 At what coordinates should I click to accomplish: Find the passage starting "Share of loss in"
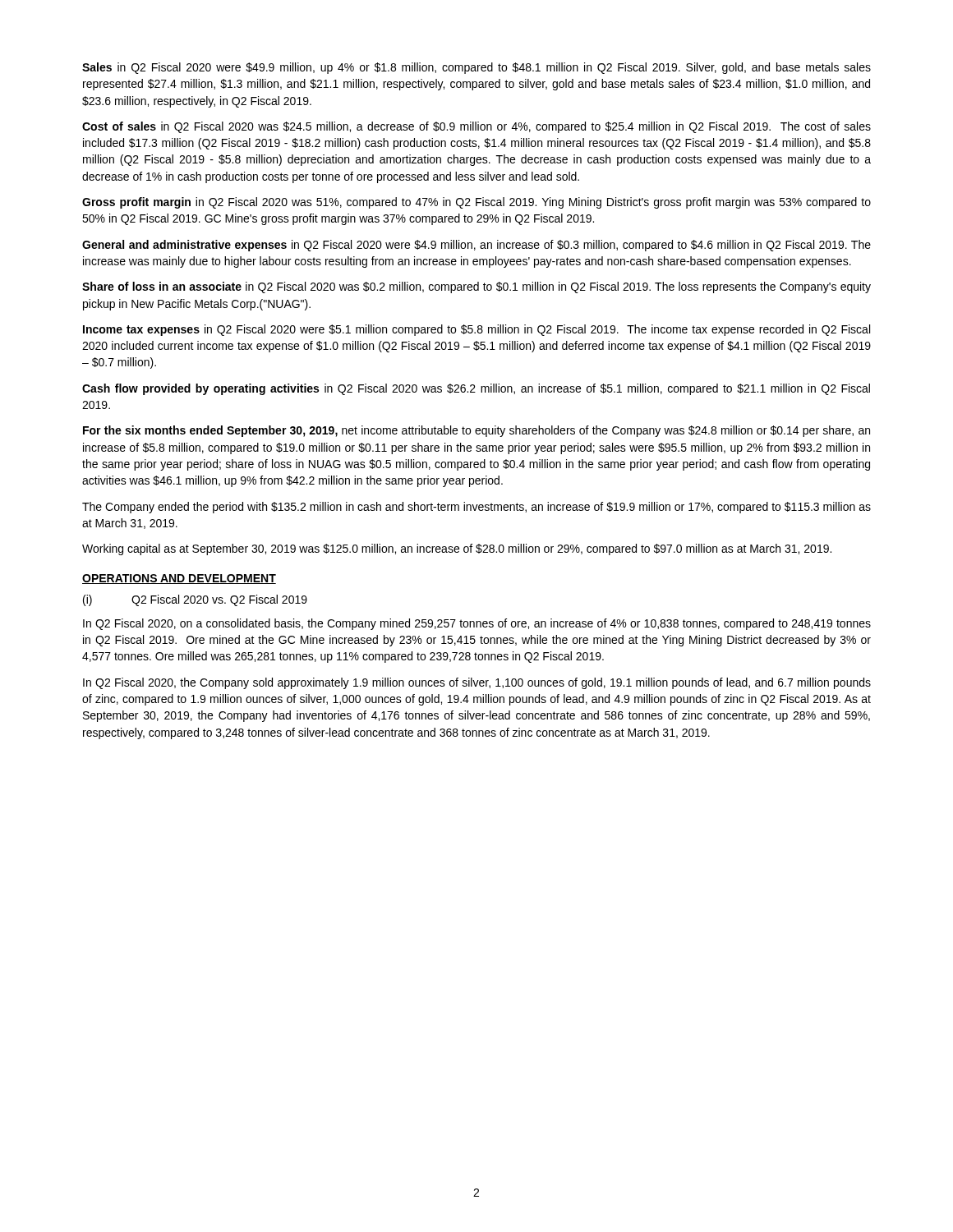pos(476,295)
